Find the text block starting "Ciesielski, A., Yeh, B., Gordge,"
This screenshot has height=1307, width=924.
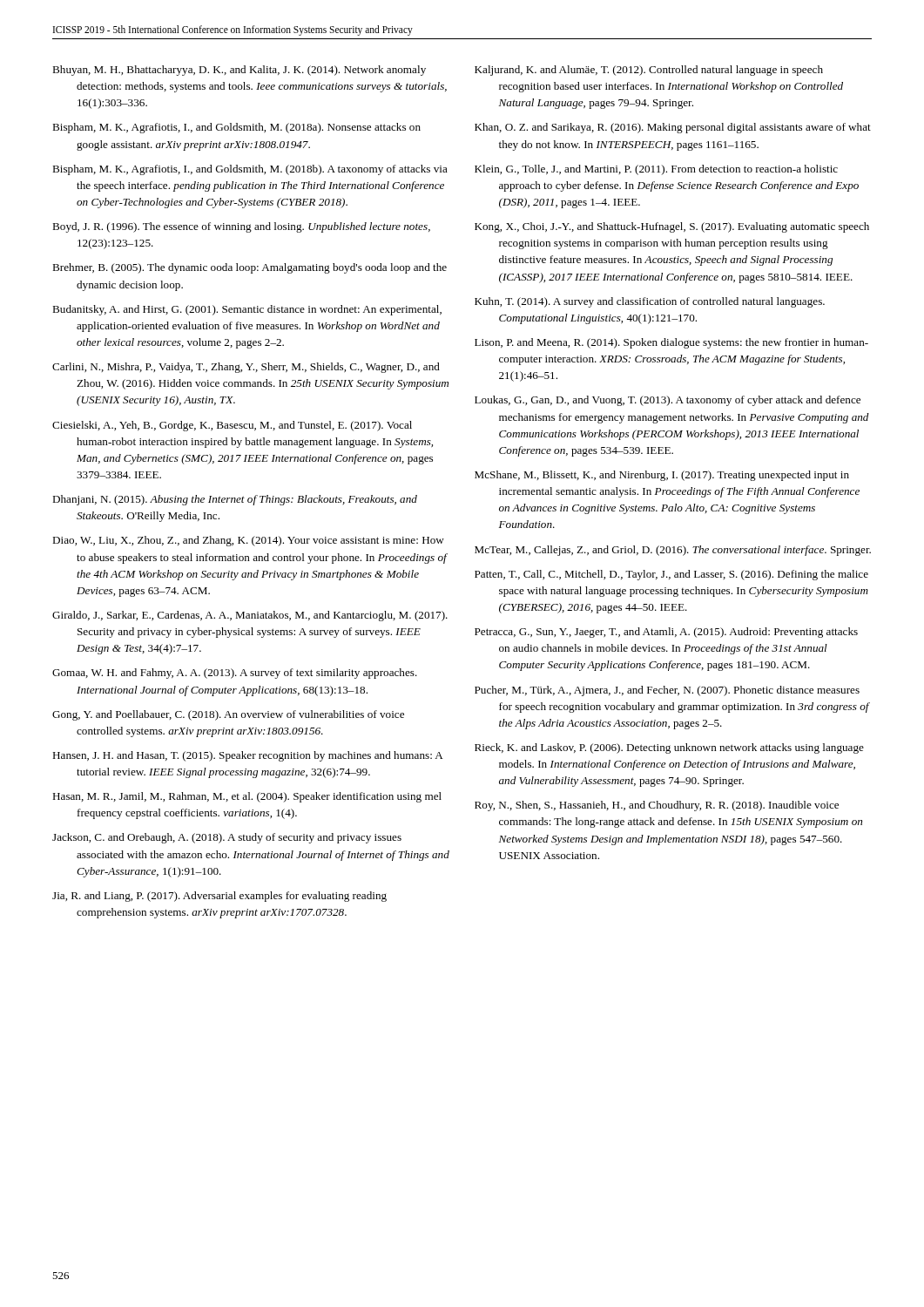(243, 449)
